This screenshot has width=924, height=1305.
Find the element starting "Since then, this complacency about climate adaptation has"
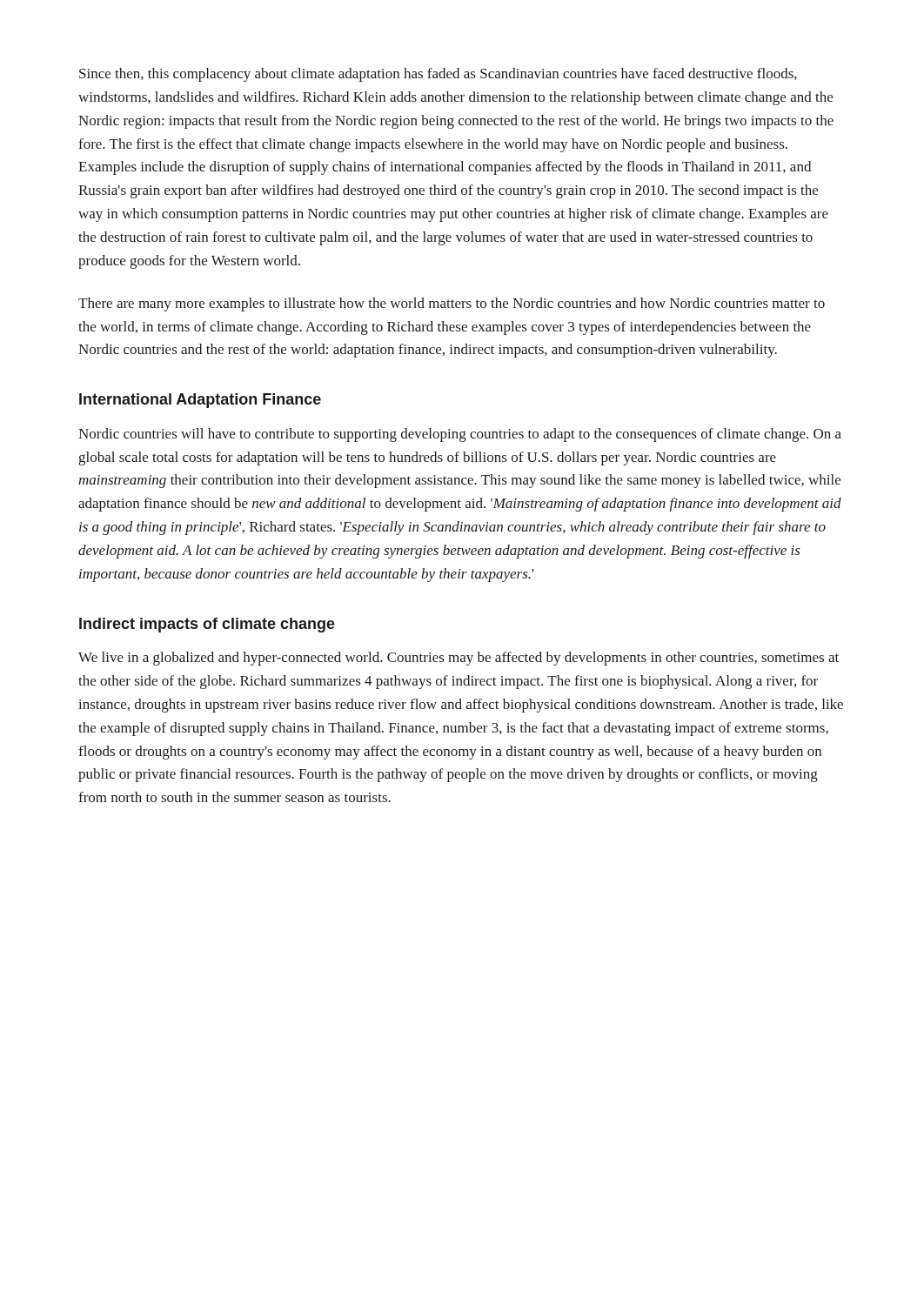(x=456, y=167)
